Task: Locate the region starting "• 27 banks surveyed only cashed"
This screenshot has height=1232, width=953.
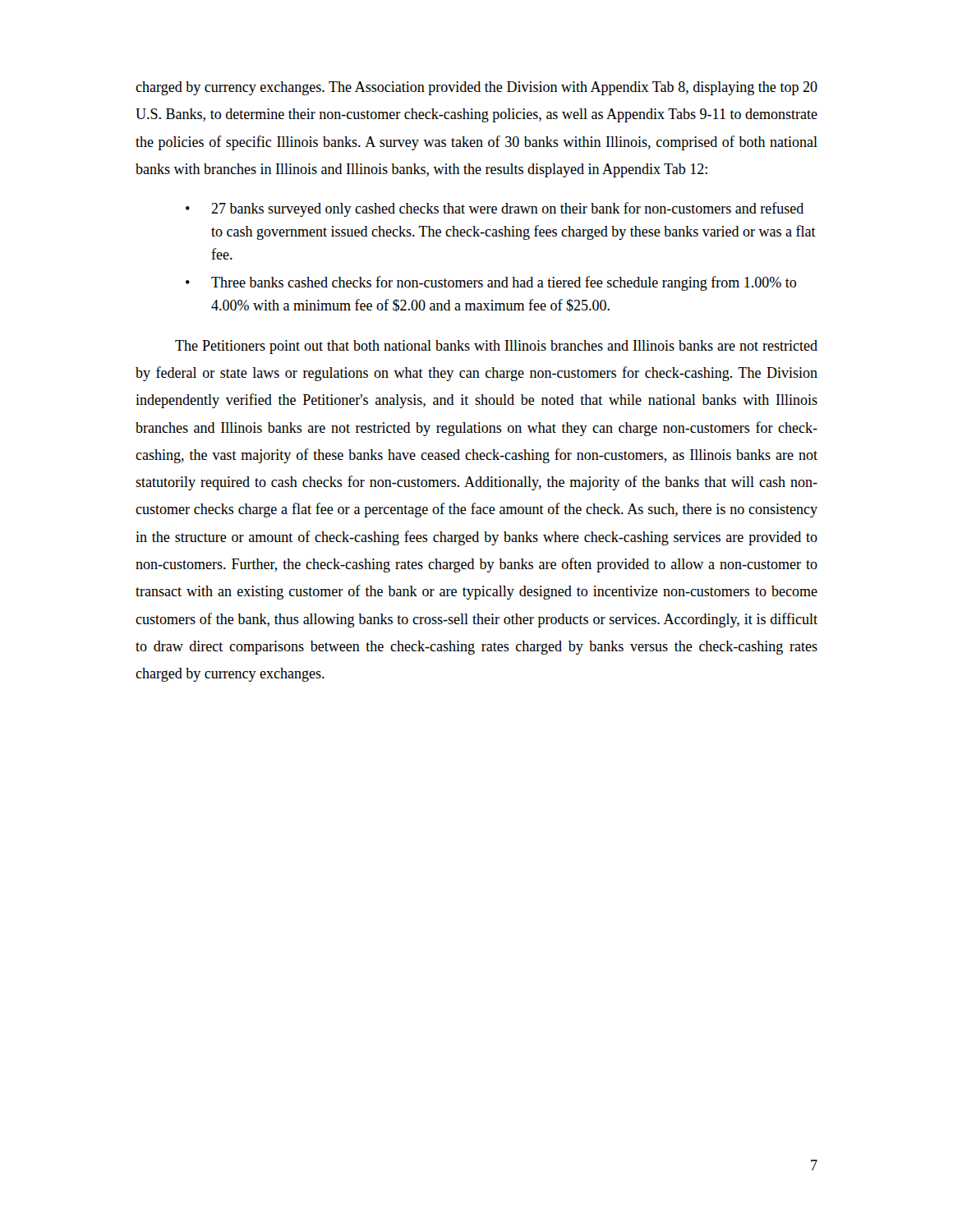Action: click(501, 232)
